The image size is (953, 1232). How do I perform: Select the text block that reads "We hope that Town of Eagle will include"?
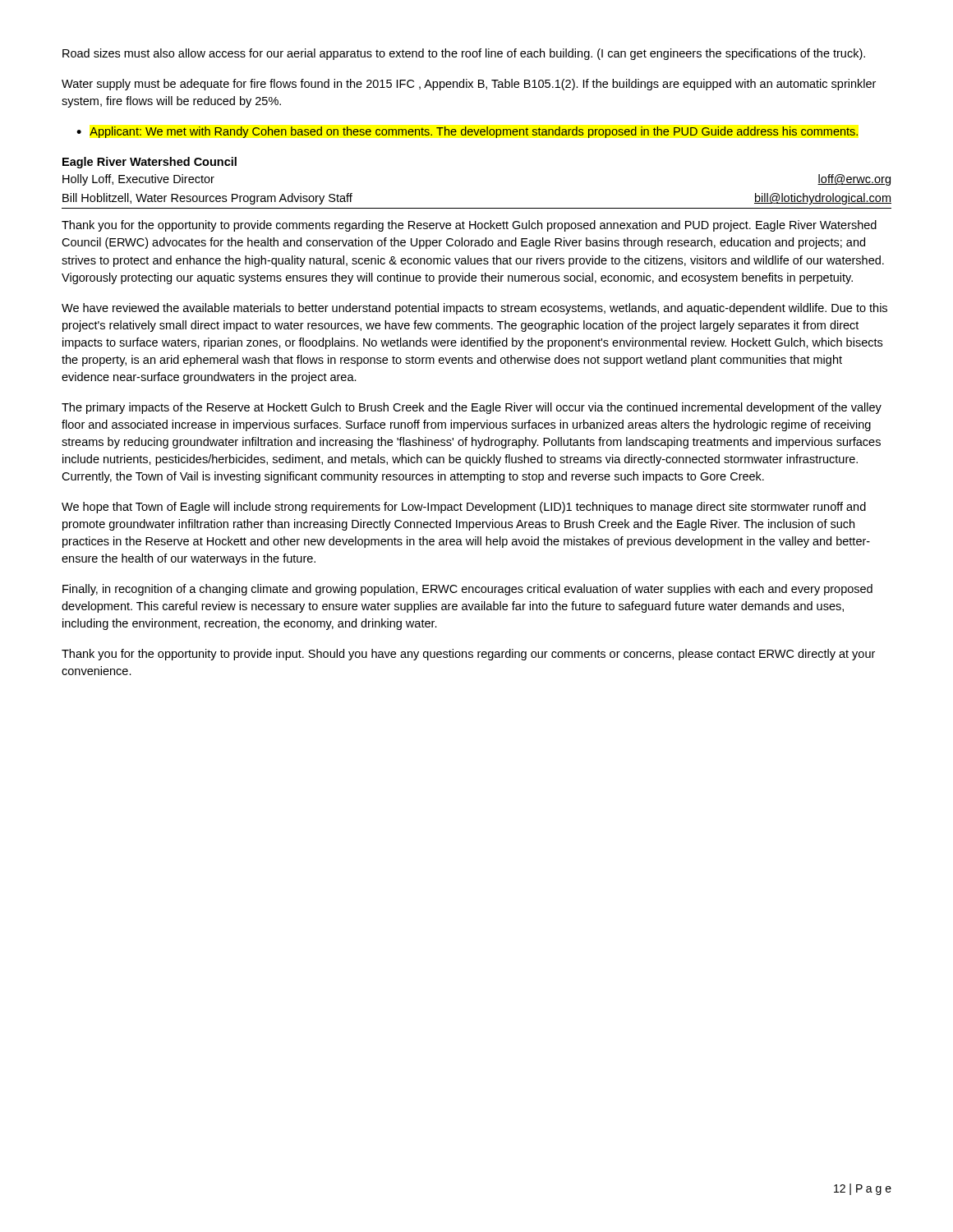click(466, 532)
